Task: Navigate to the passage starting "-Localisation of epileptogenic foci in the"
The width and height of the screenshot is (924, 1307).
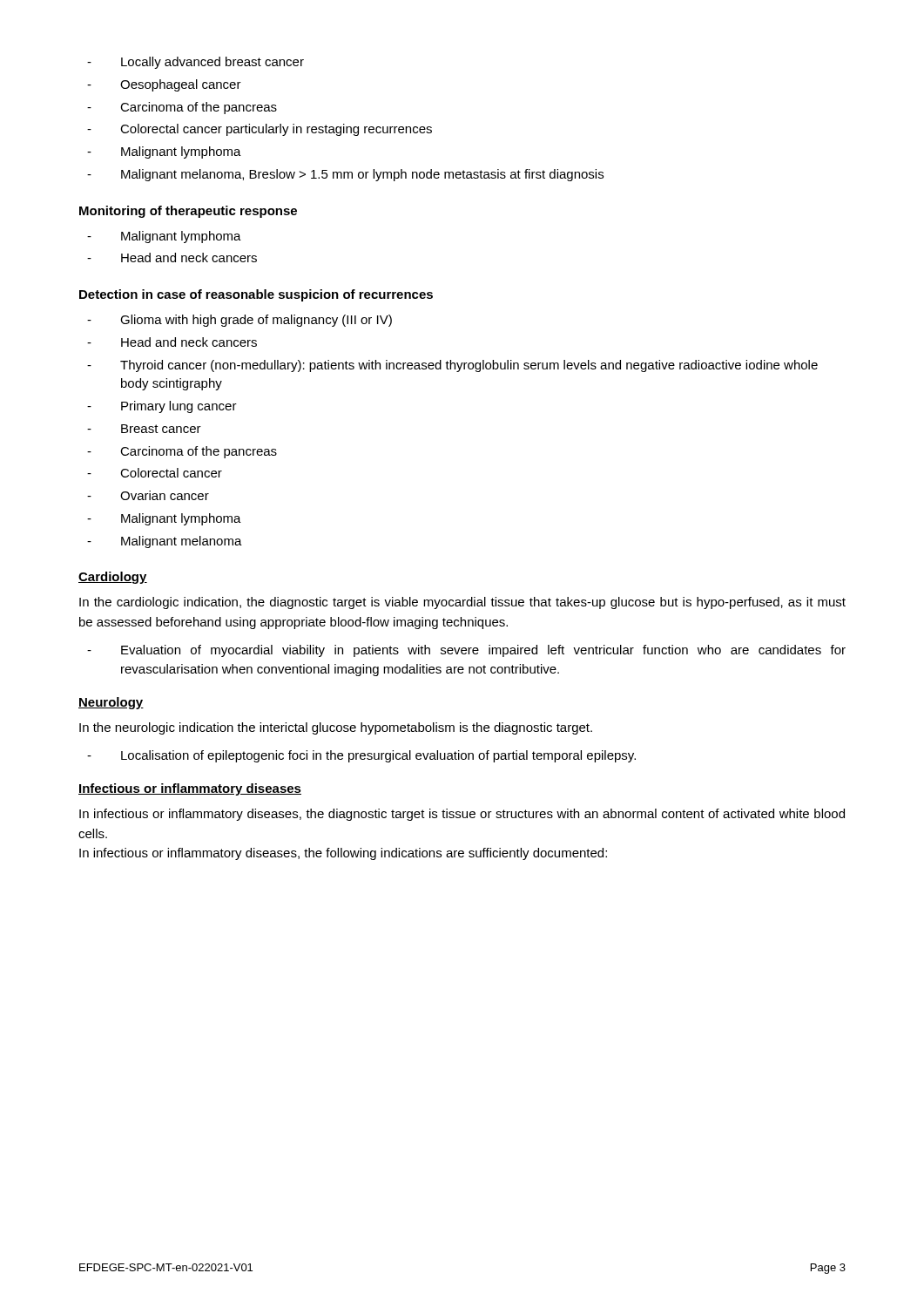Action: tap(462, 756)
